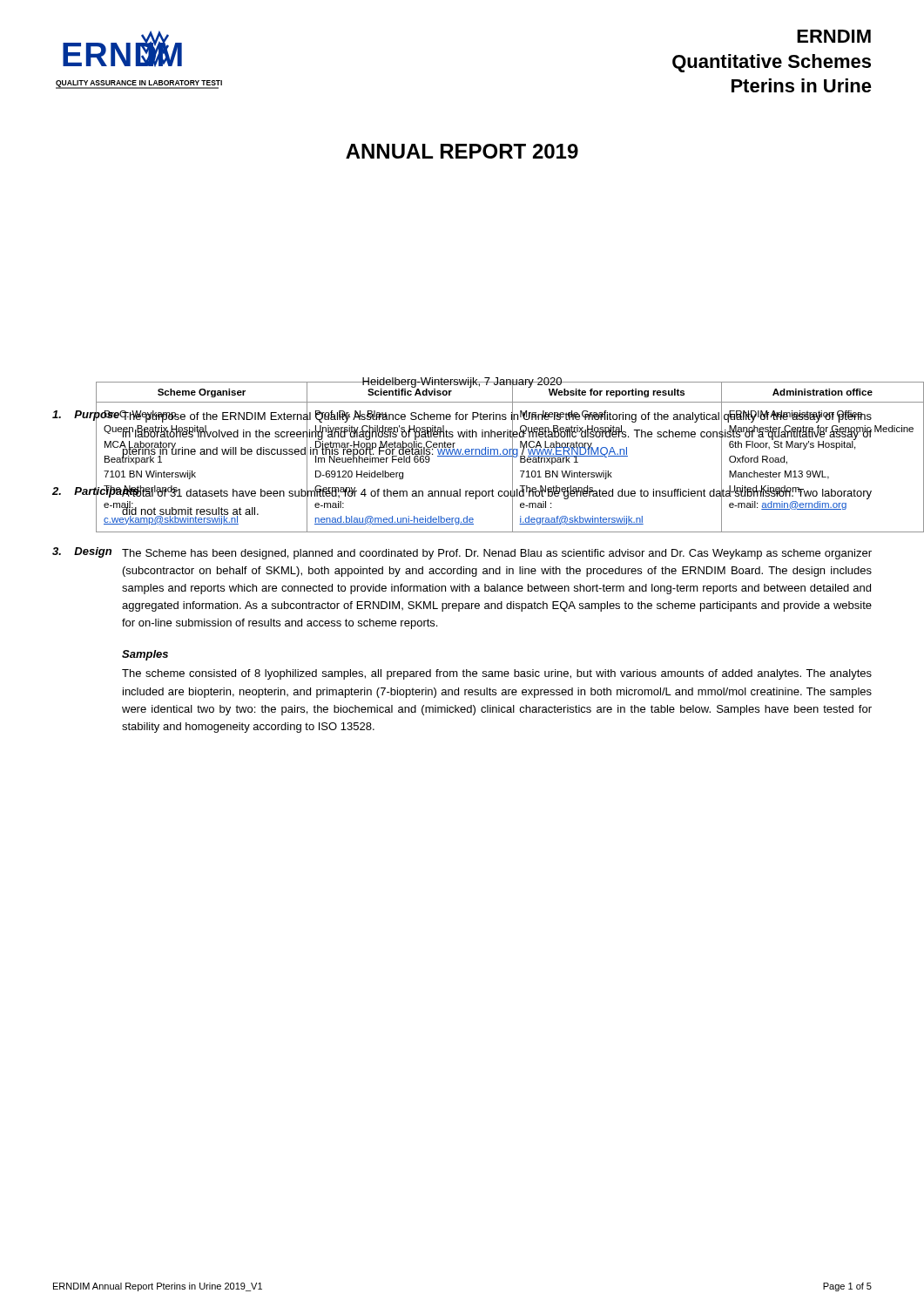
Task: Locate the text block starting "ERNDIM Quantitative Schemes Pterins"
Action: click(x=772, y=61)
